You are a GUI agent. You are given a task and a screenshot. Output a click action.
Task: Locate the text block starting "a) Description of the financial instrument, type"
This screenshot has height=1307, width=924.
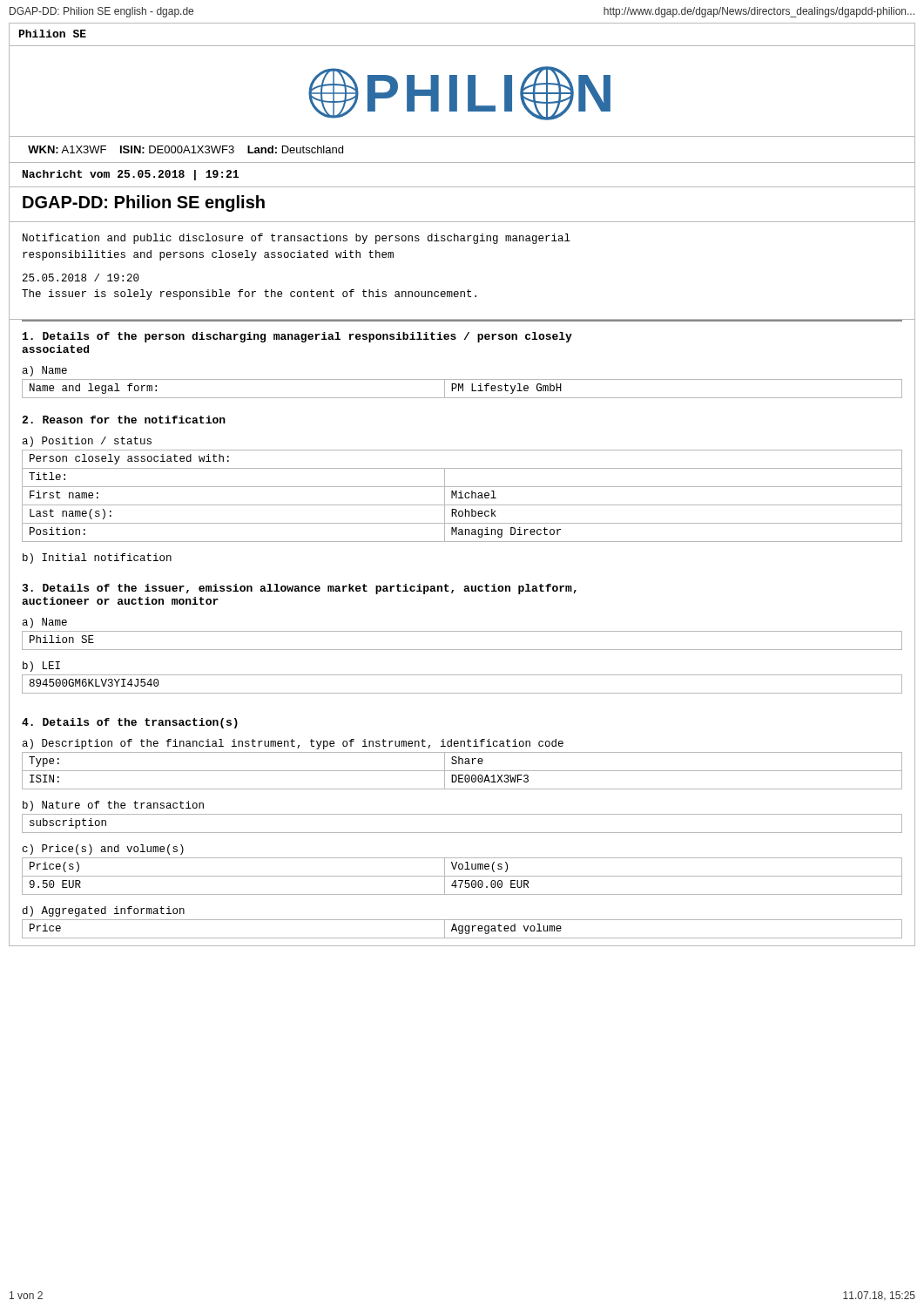click(x=293, y=744)
